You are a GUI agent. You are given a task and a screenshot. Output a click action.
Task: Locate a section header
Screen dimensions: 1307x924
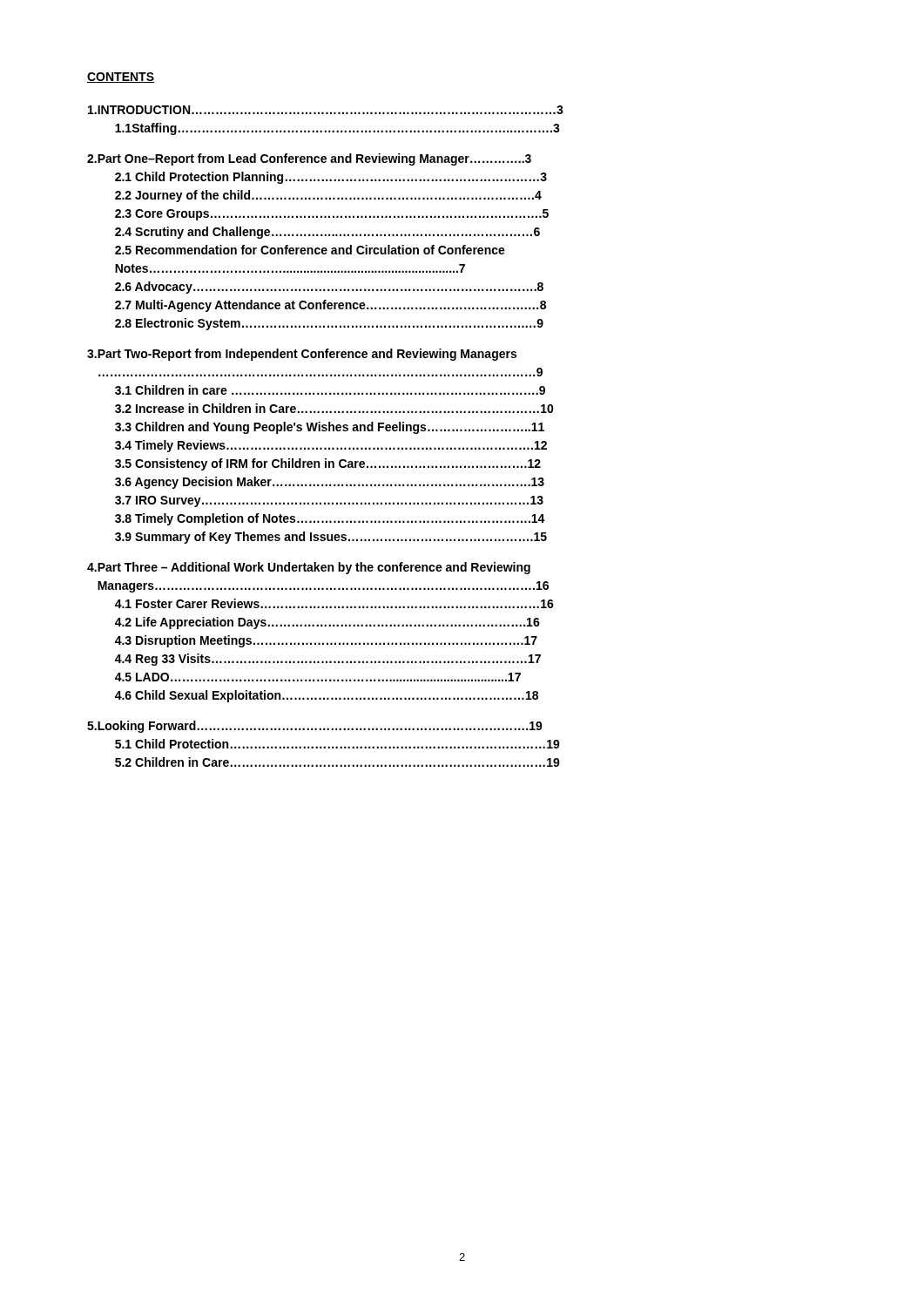coord(121,77)
